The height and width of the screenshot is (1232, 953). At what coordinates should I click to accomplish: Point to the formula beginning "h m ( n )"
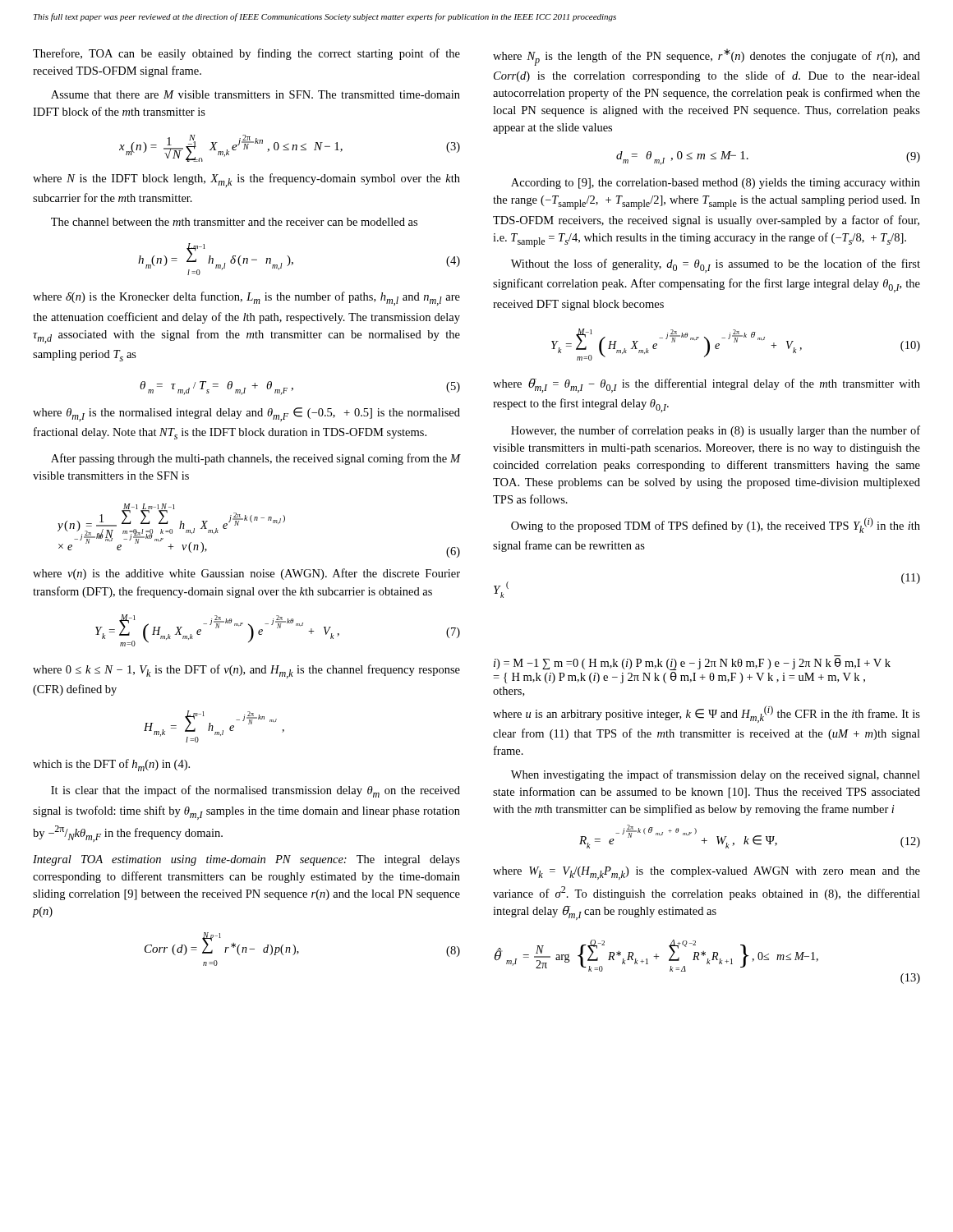coord(299,261)
